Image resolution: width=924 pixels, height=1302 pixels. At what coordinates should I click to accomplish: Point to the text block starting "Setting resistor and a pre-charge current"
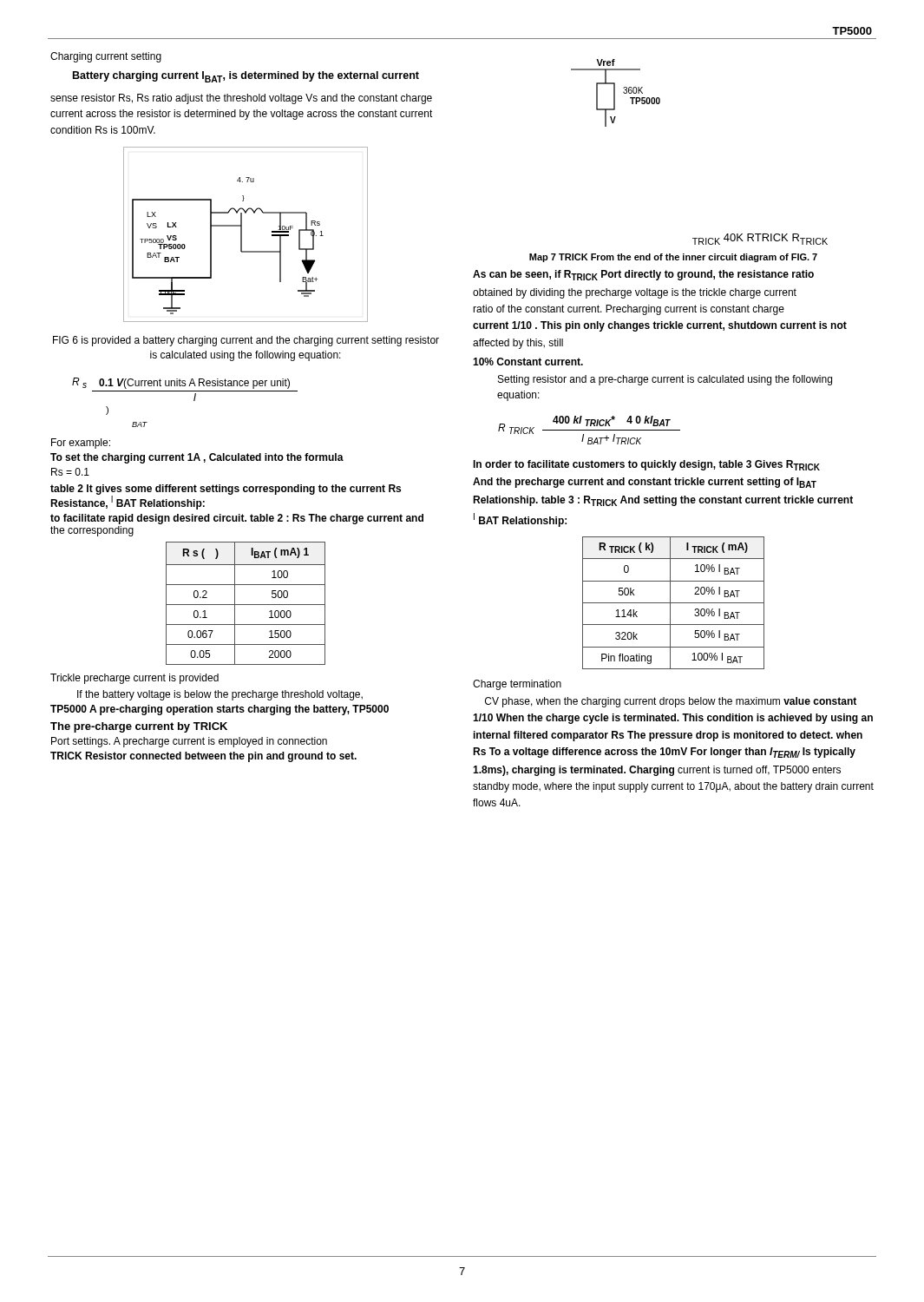[665, 387]
